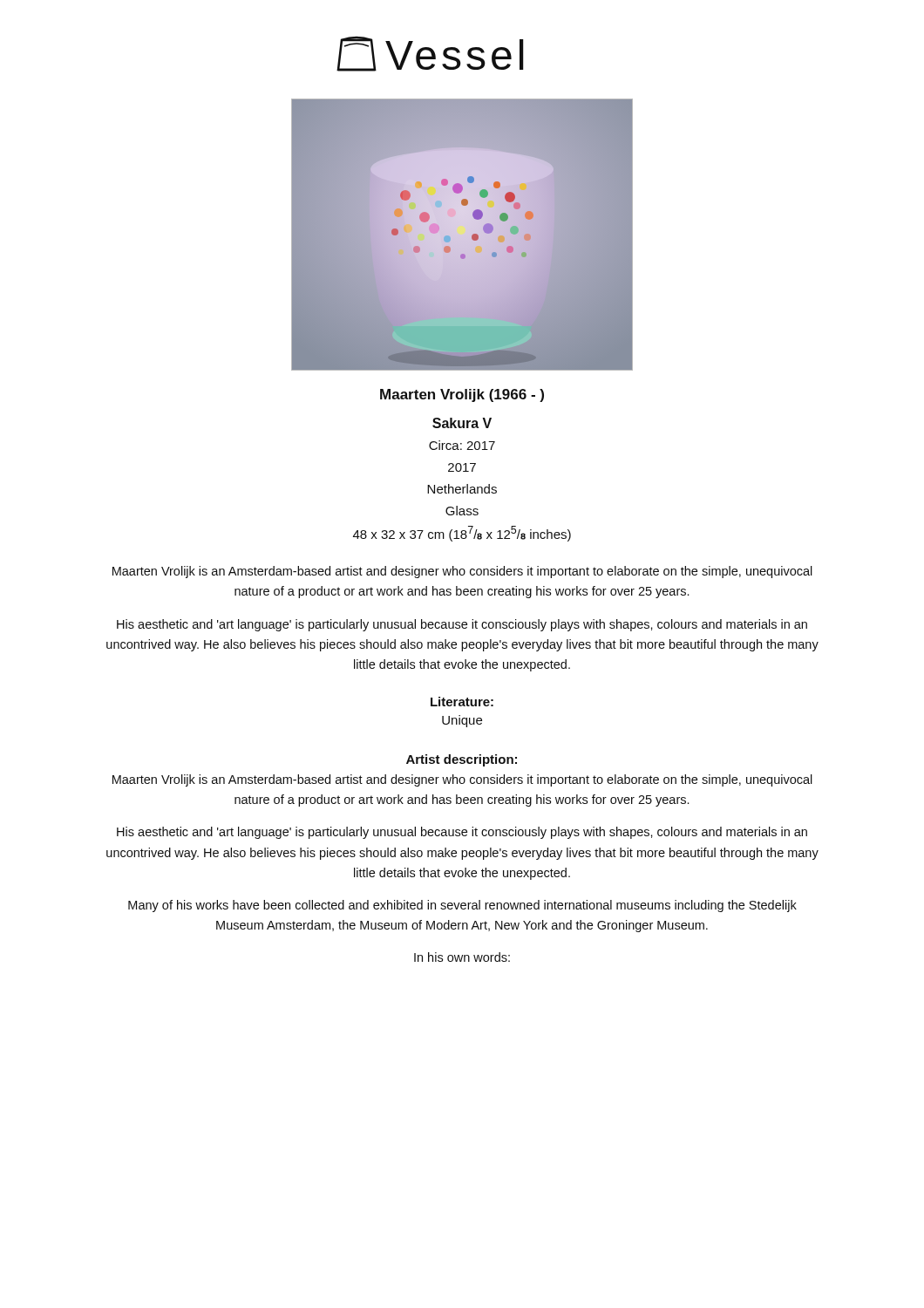
Task: Locate the text block that reads "Many of his works"
Action: [x=462, y=915]
